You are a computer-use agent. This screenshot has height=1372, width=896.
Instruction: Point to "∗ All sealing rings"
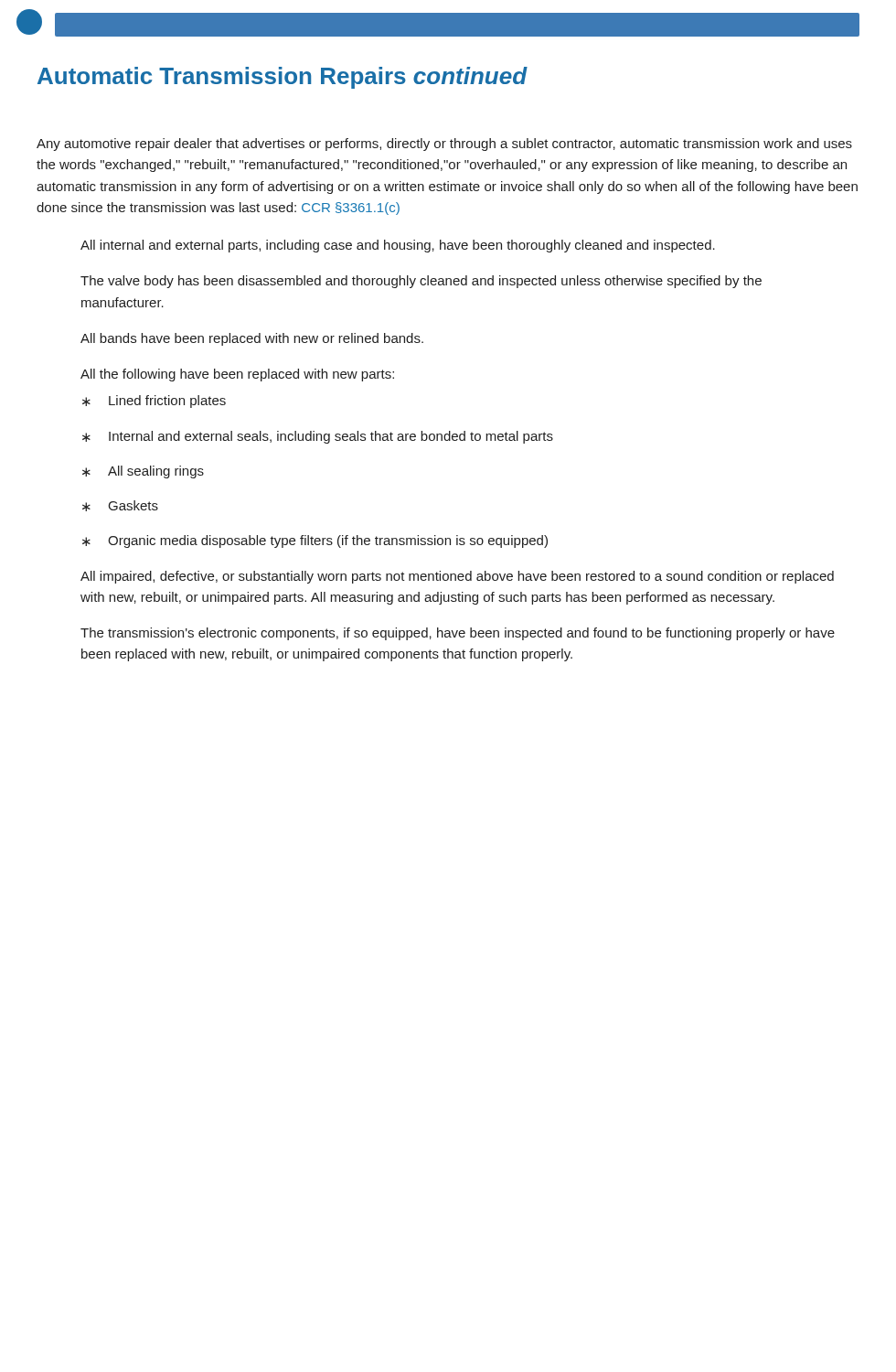[x=143, y=472]
